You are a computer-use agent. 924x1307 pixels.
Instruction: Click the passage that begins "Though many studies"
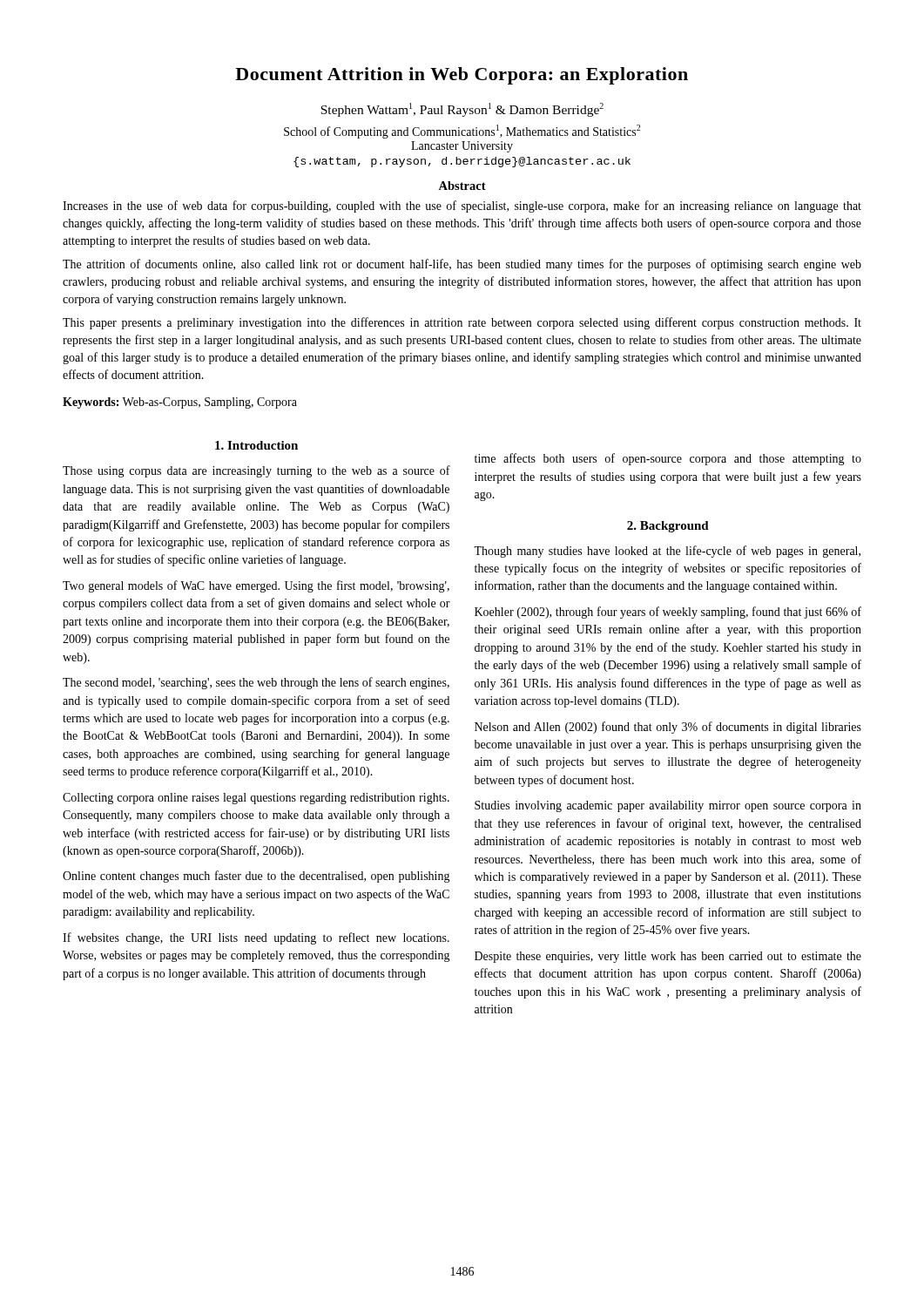tap(668, 569)
